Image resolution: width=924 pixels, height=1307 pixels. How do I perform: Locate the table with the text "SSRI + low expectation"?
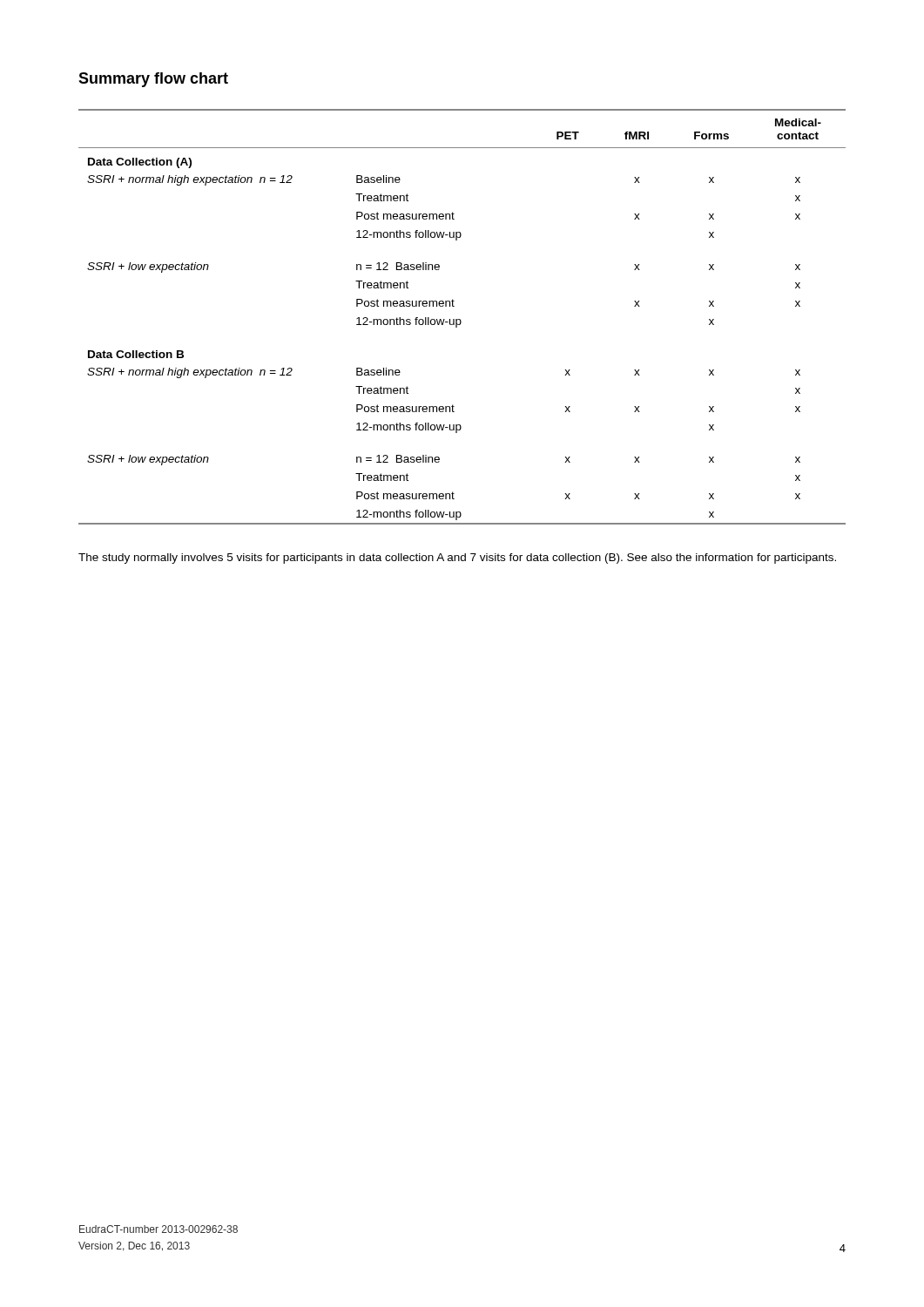click(462, 317)
